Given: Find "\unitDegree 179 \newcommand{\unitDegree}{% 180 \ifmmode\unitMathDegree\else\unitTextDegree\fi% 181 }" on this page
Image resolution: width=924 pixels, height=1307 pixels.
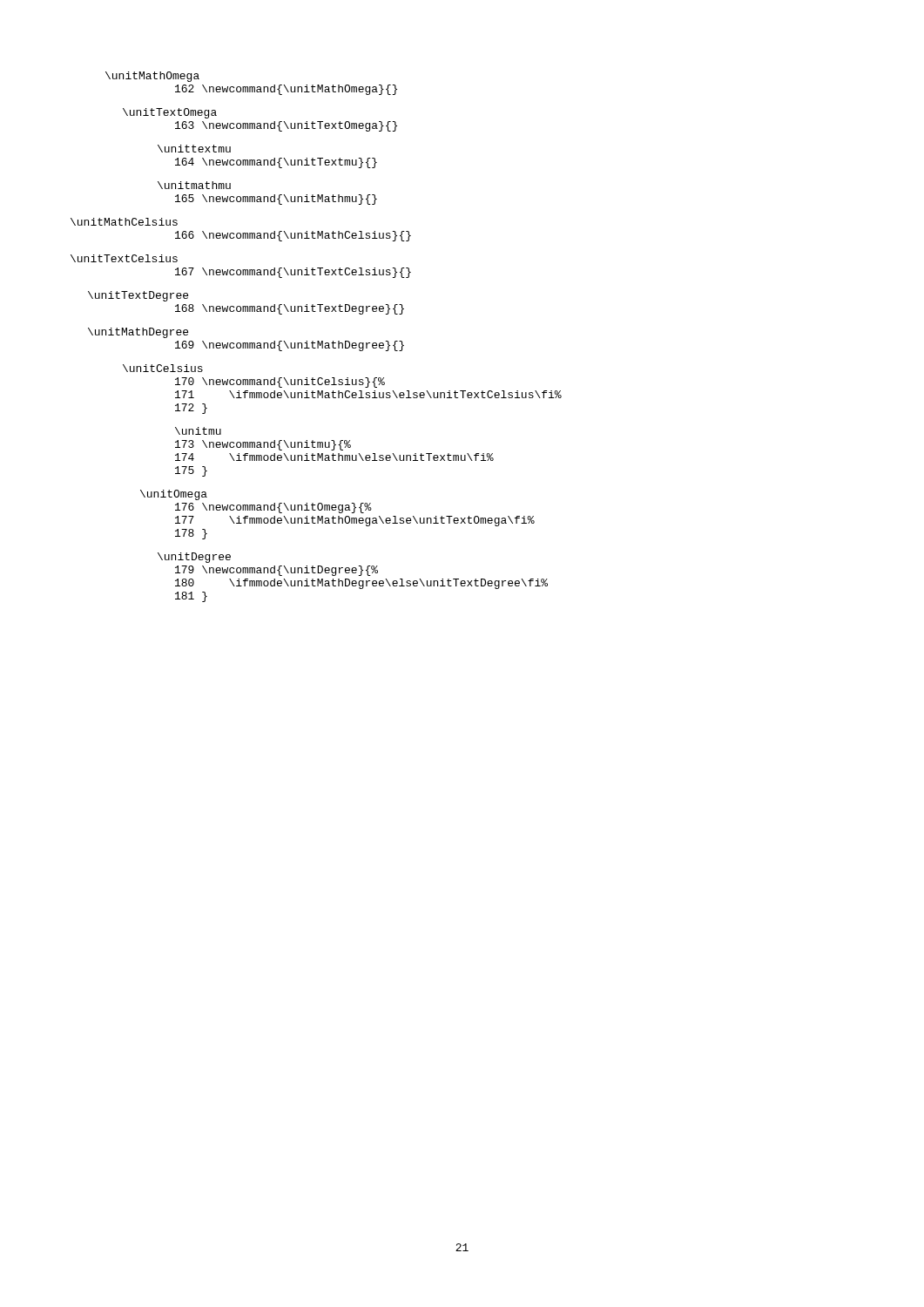Looking at the screenshot, I should coord(506,577).
